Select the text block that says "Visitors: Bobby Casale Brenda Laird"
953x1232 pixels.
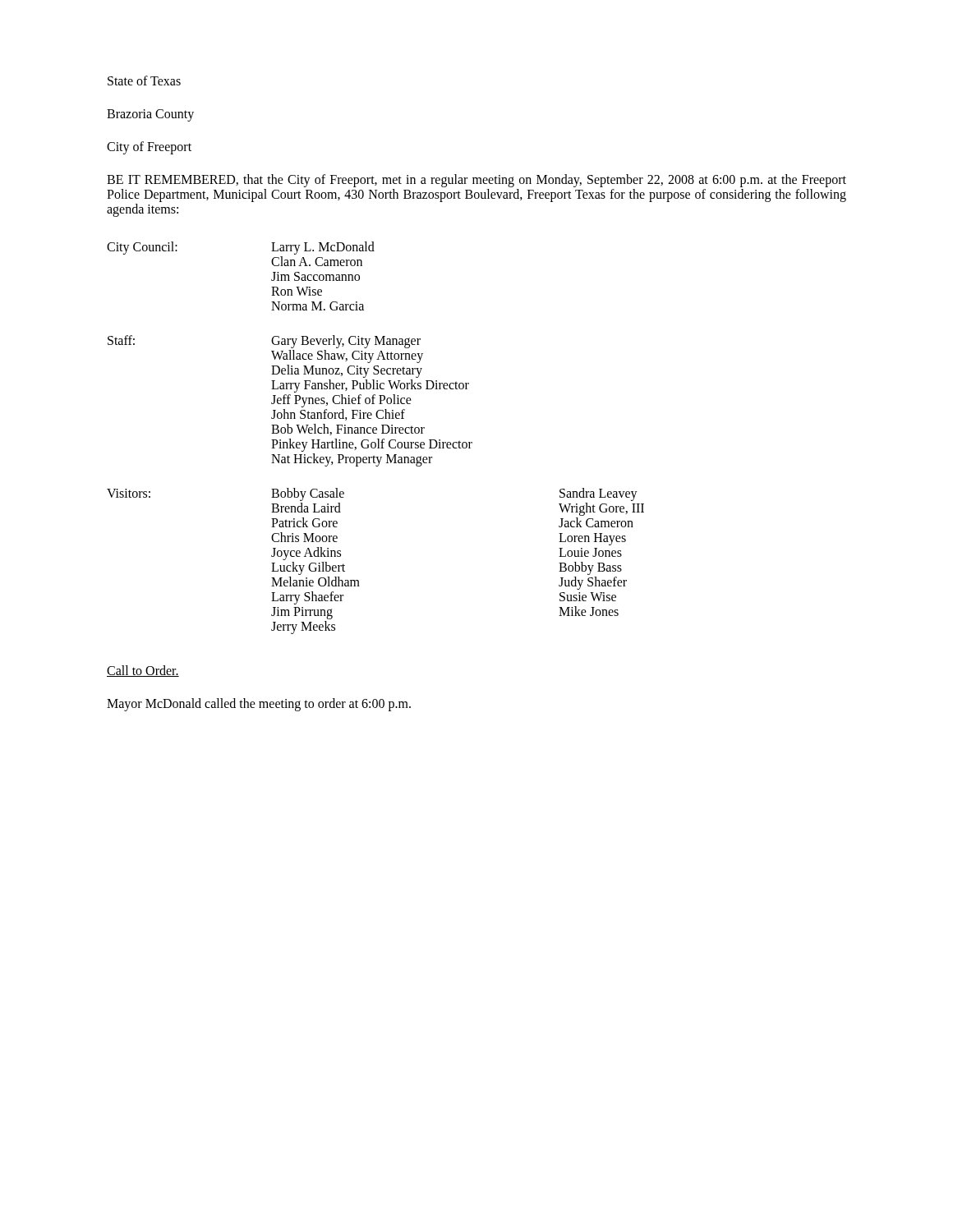tap(120, 493)
